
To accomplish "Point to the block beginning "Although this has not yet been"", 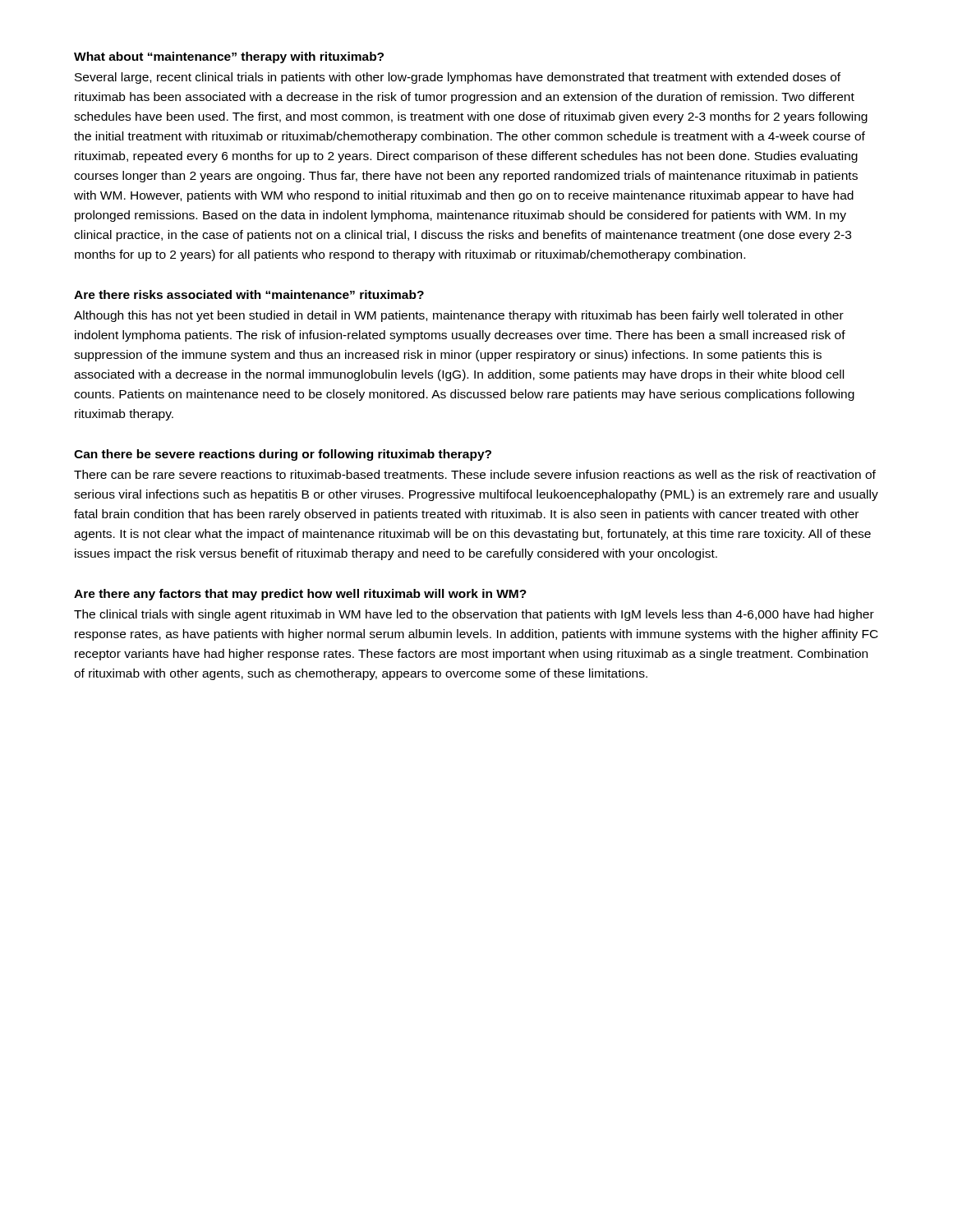I will pyautogui.click(x=464, y=364).
